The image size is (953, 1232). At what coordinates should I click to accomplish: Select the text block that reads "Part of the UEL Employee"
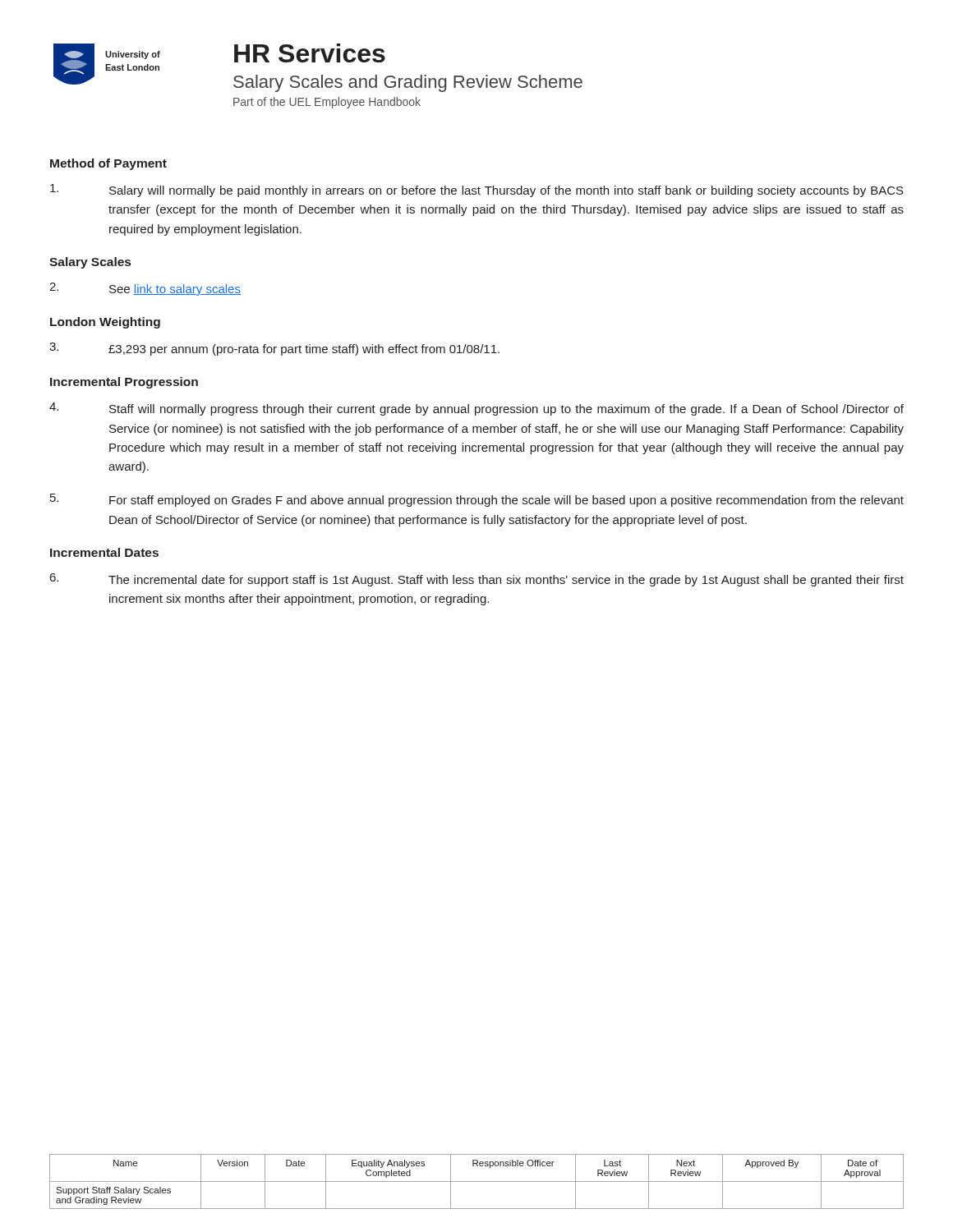tap(327, 102)
